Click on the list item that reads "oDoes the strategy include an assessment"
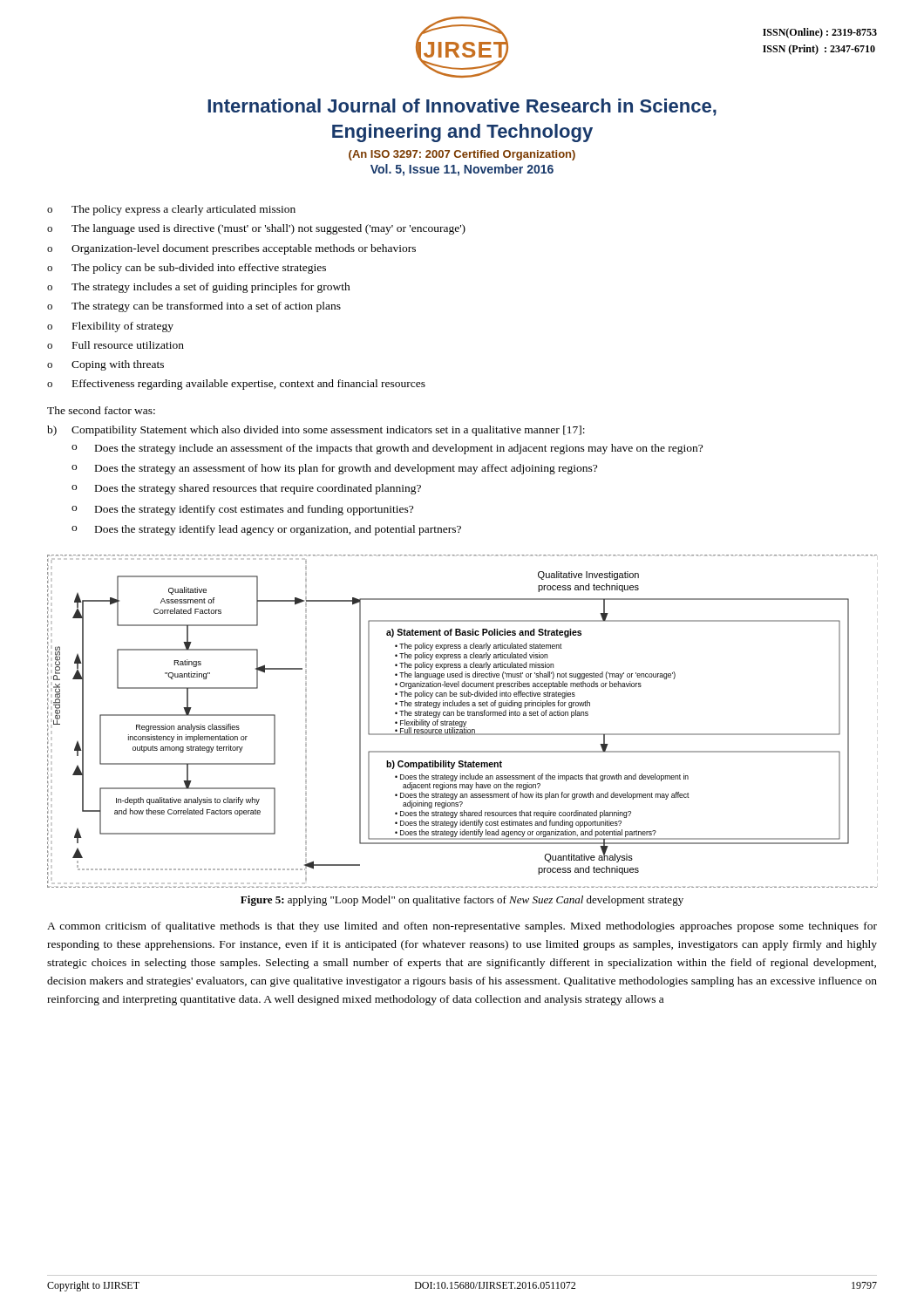 474,448
